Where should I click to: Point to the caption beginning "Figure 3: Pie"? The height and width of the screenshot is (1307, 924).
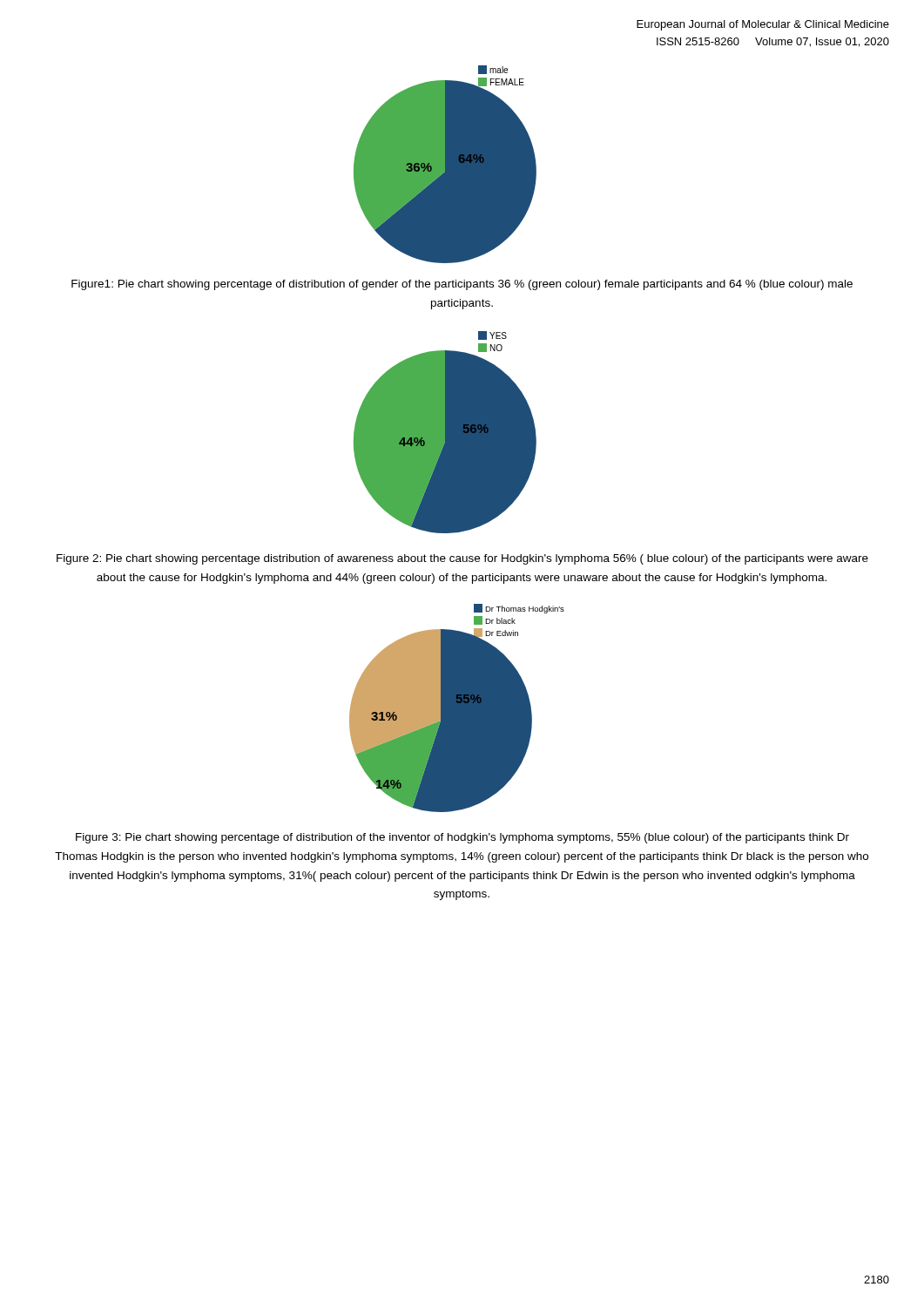[x=462, y=865]
